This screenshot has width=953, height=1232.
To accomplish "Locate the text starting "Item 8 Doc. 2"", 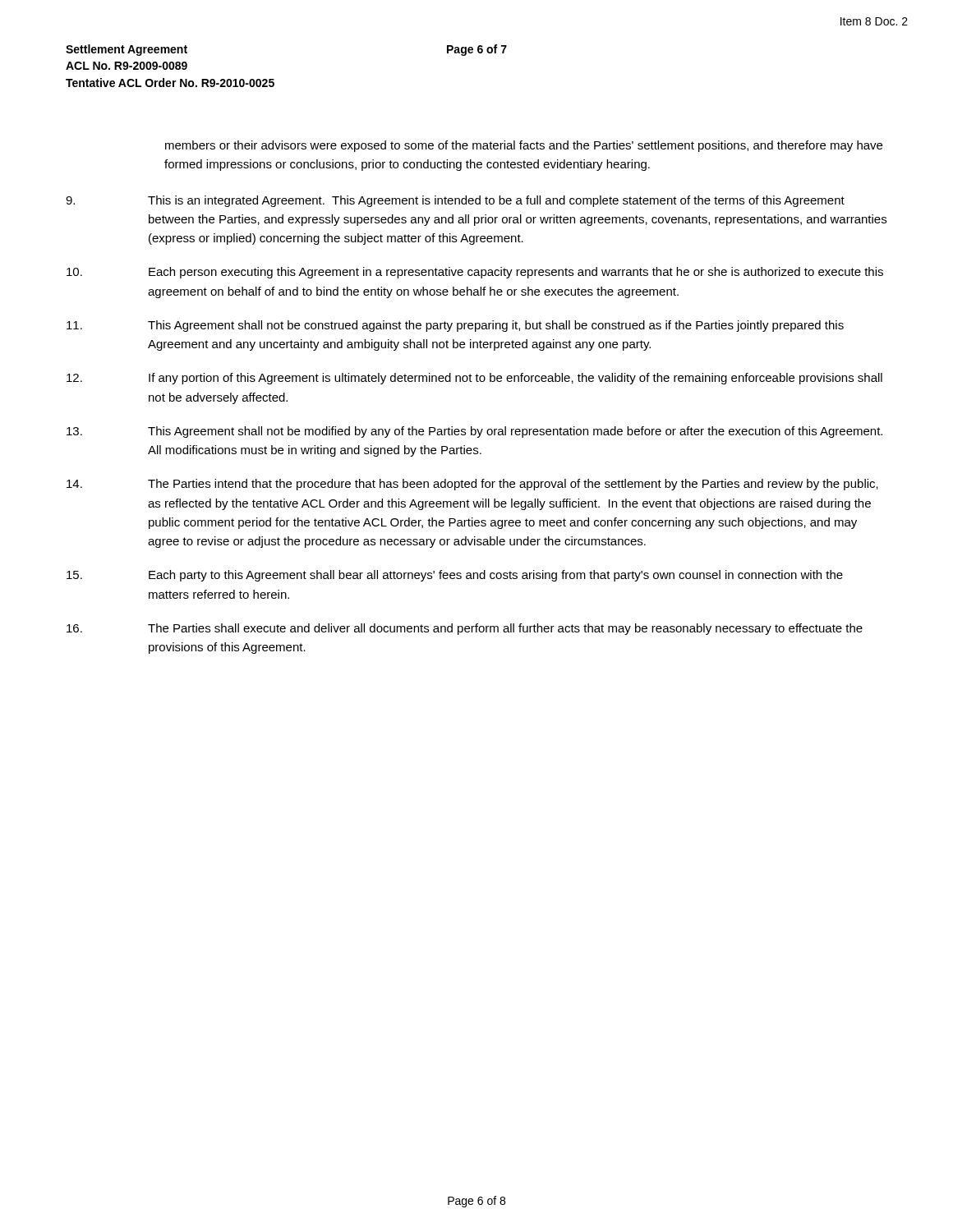I will 874,21.
